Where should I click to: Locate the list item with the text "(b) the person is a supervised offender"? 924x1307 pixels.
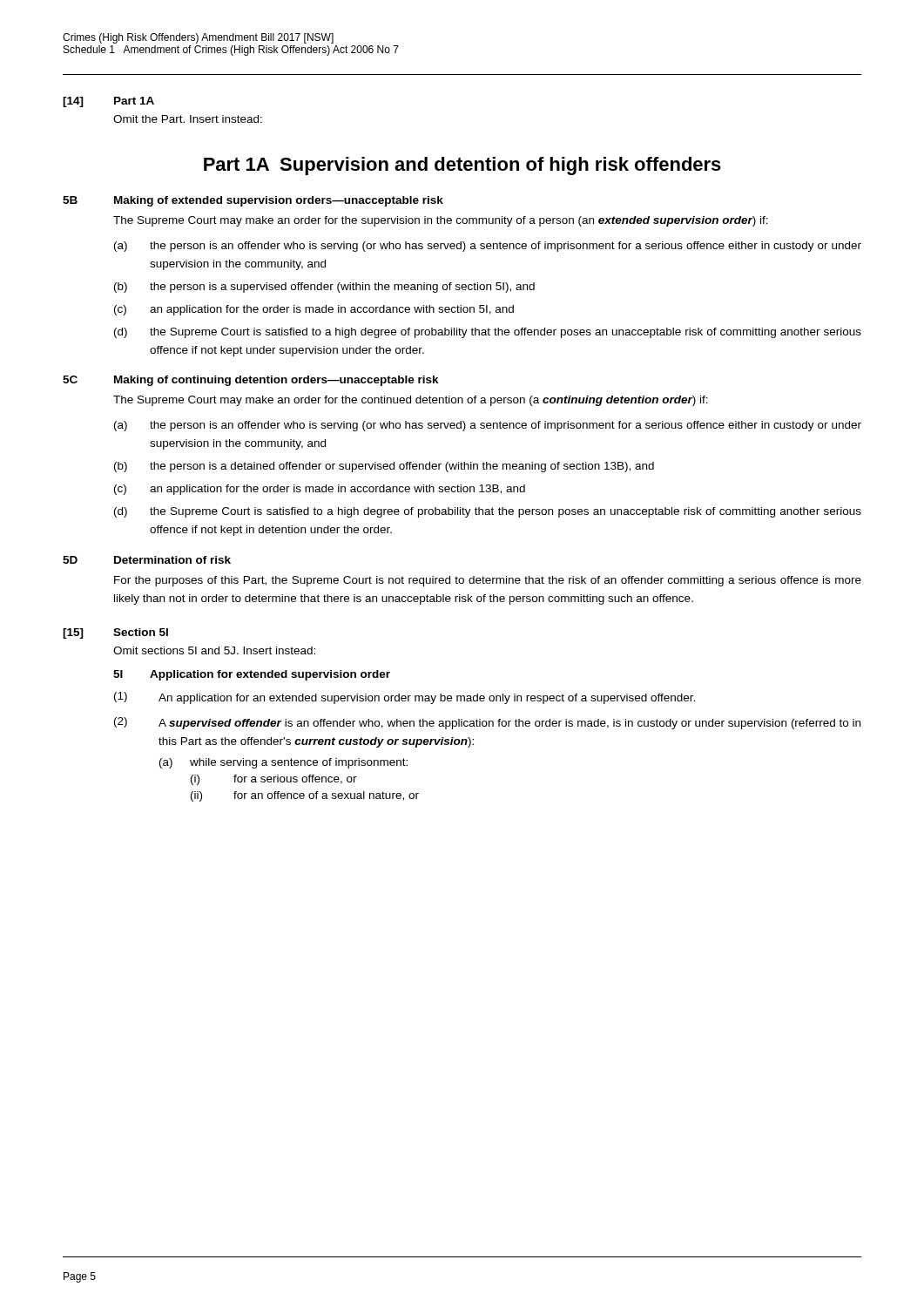click(x=487, y=287)
